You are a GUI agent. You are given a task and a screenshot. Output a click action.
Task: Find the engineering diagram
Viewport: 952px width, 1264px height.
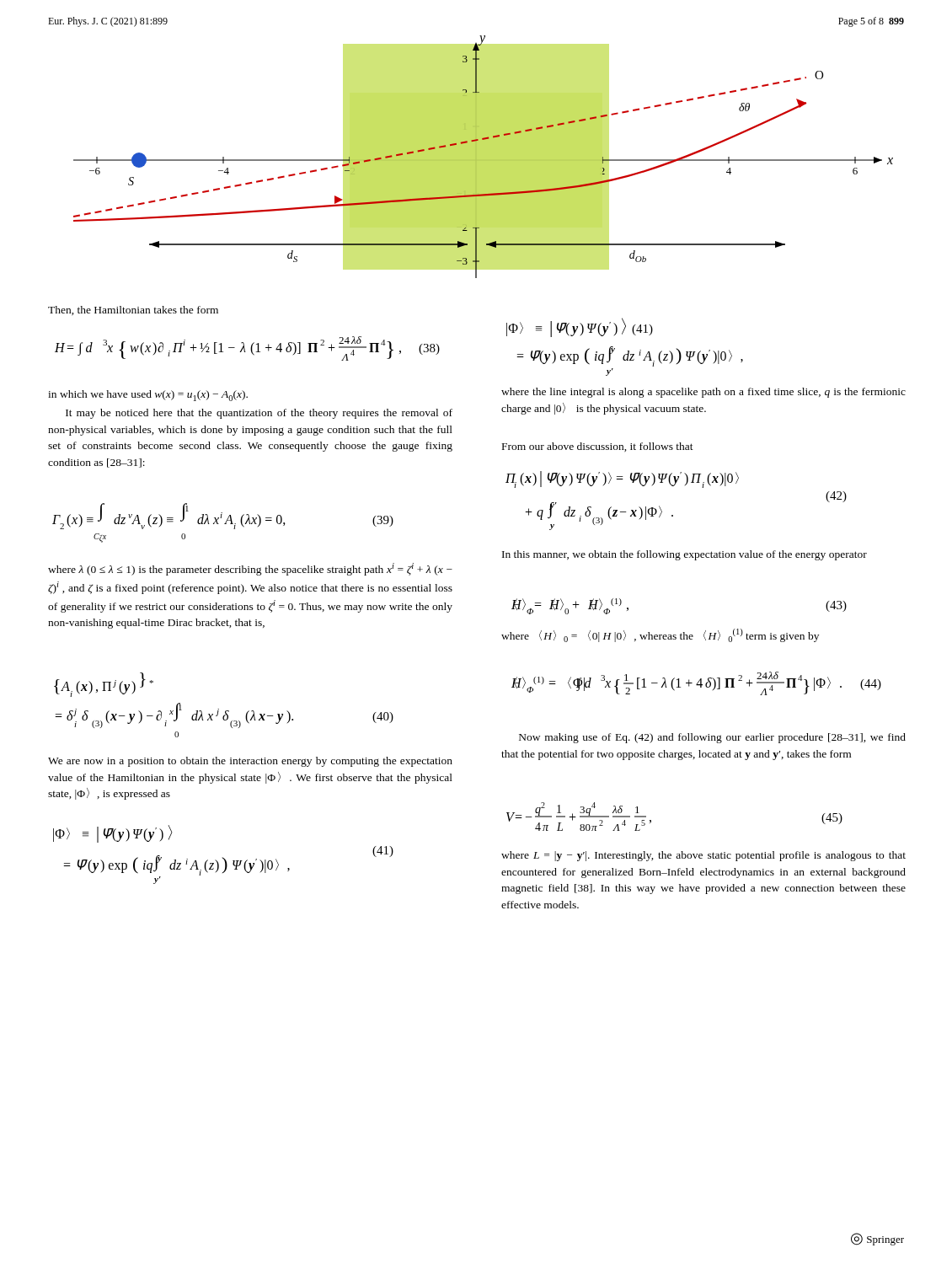click(x=476, y=160)
